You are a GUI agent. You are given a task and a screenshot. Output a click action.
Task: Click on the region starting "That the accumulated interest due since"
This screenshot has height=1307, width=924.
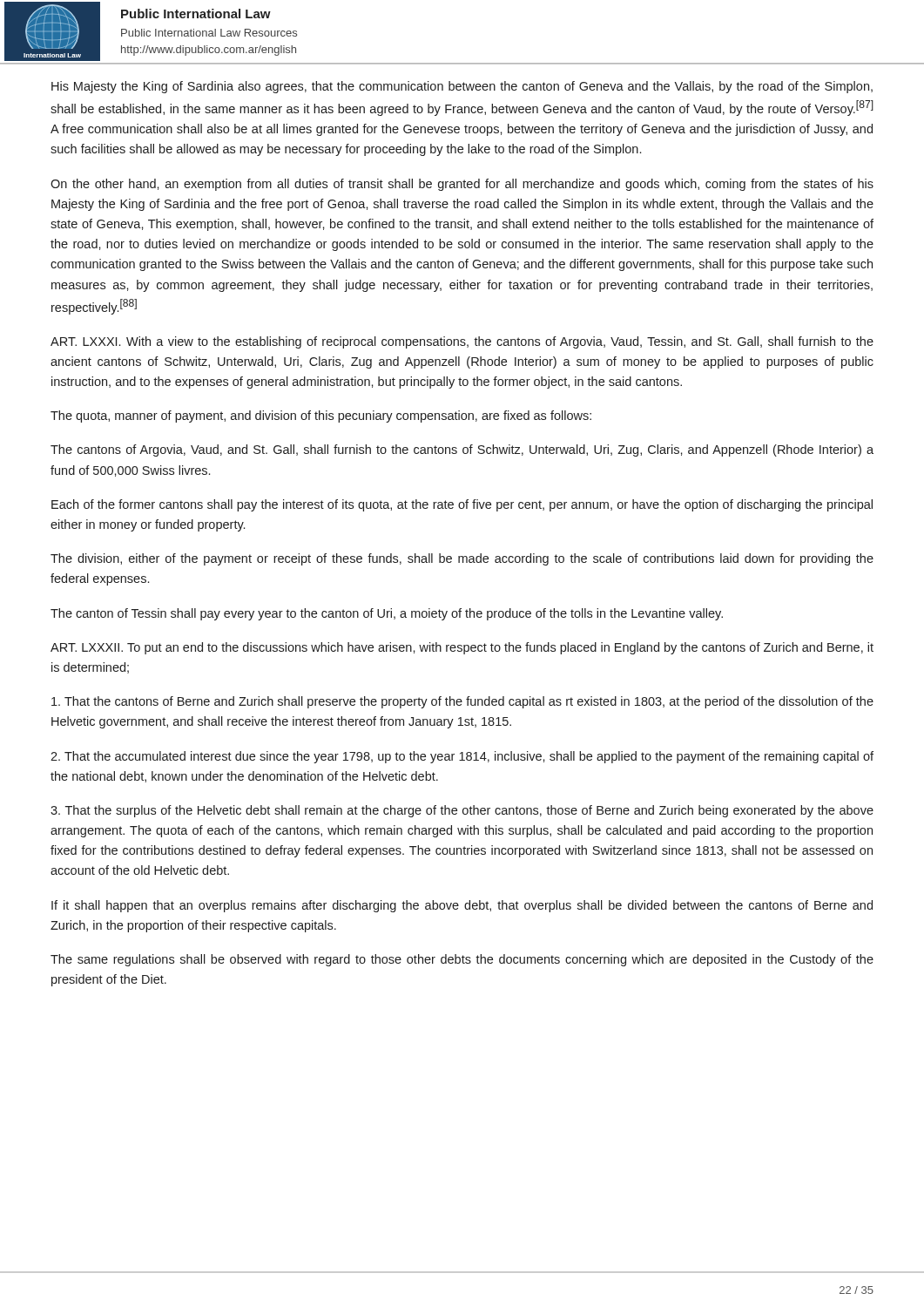[x=462, y=766]
